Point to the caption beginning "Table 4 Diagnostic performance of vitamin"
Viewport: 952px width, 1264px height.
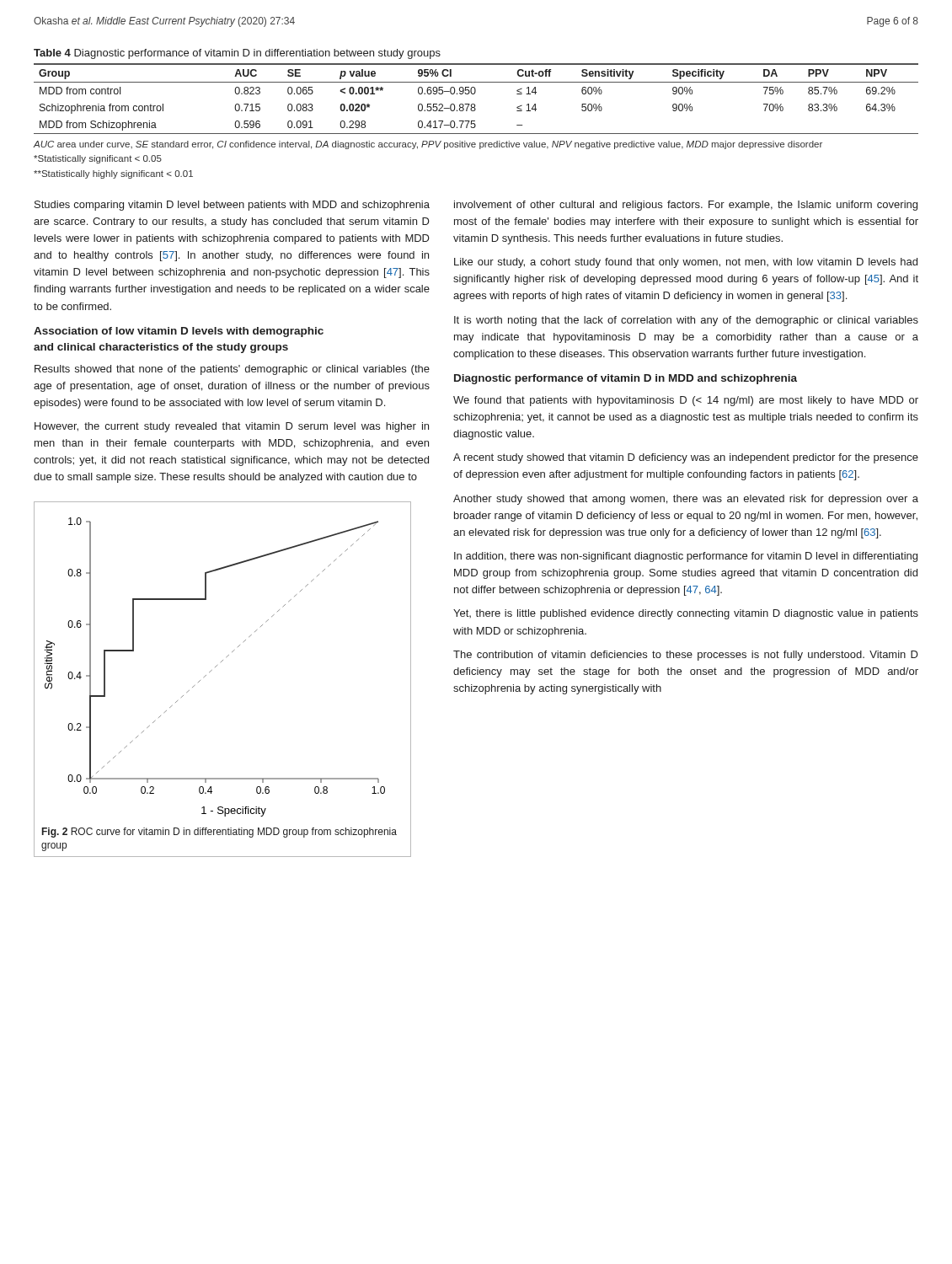pyautogui.click(x=237, y=53)
